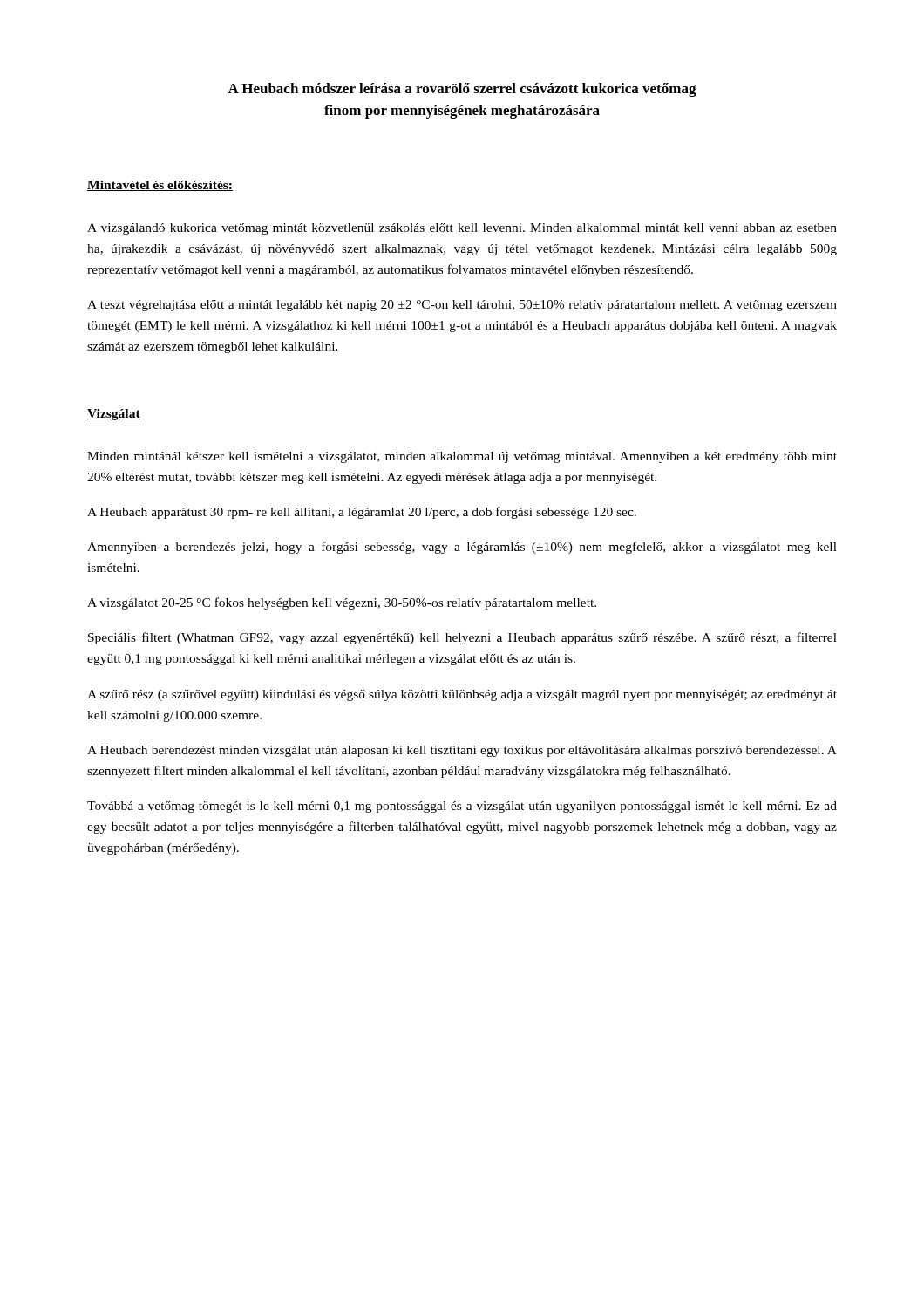
Task: Click the passage that begins "Minden mintánál kétszer kell ismételni a vizsgálatot, minden"
Action: pos(462,466)
